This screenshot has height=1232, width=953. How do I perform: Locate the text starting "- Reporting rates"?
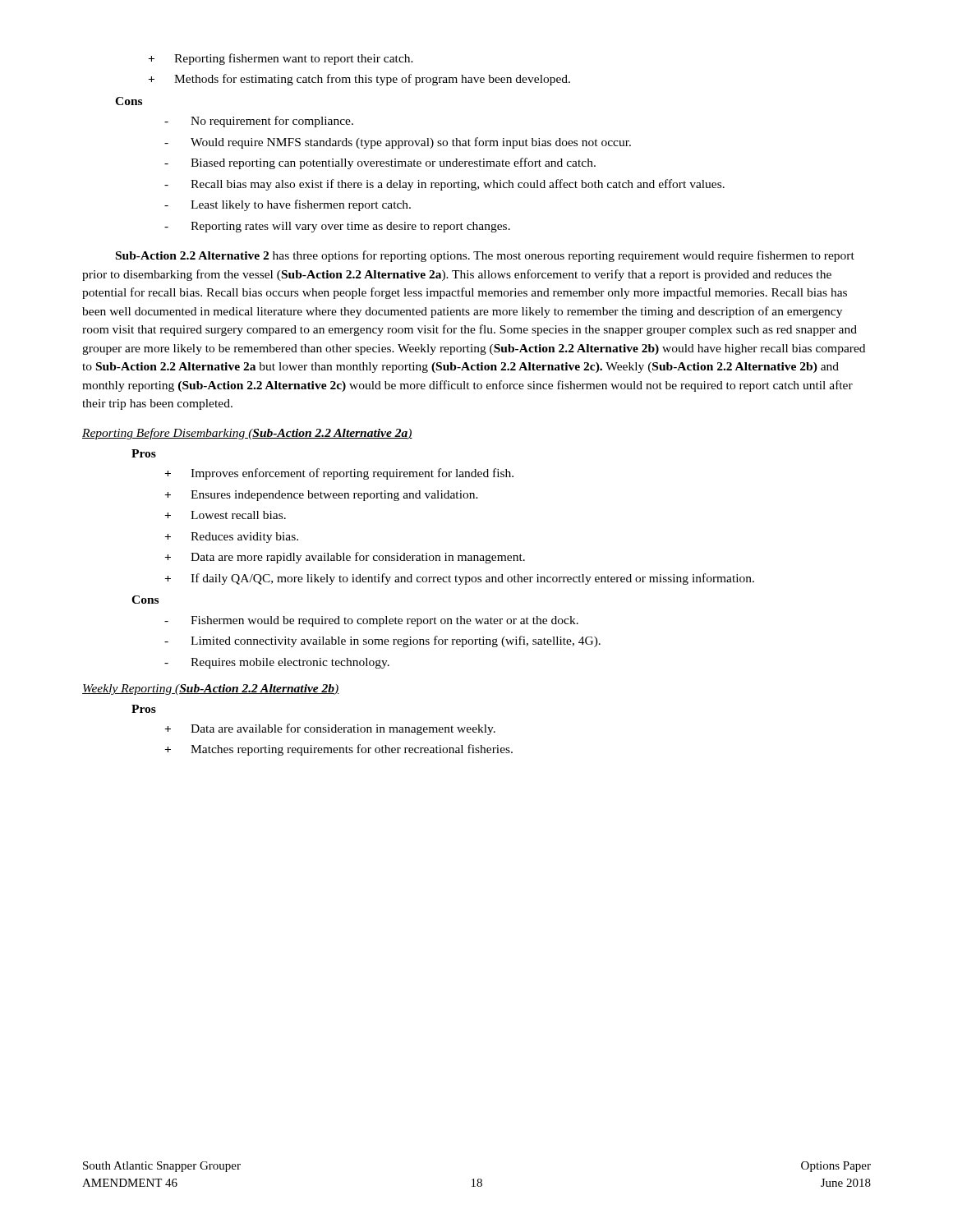pyautogui.click(x=518, y=226)
